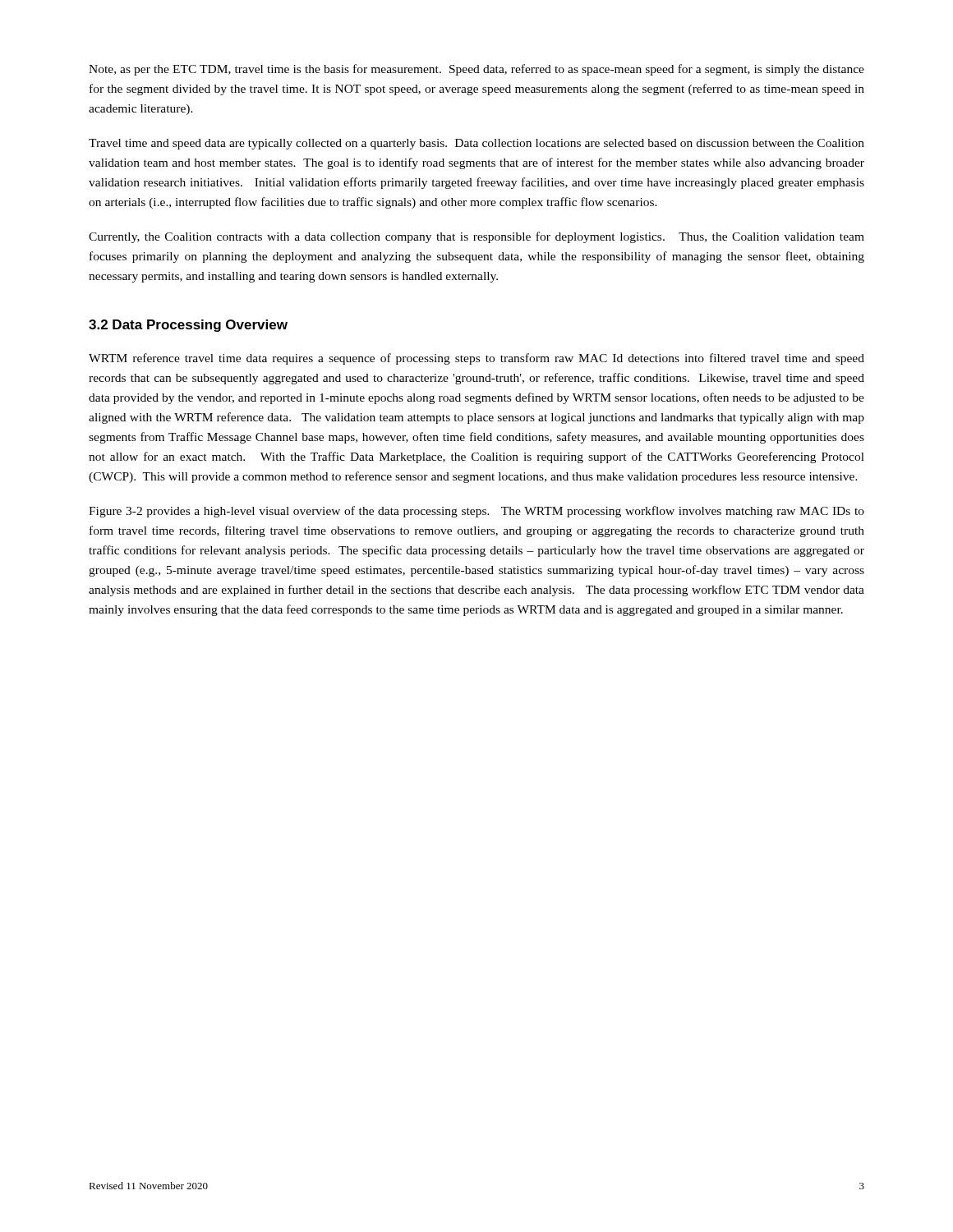Locate the text block with the text "WRTM reference travel time"
The height and width of the screenshot is (1232, 953).
(x=476, y=417)
